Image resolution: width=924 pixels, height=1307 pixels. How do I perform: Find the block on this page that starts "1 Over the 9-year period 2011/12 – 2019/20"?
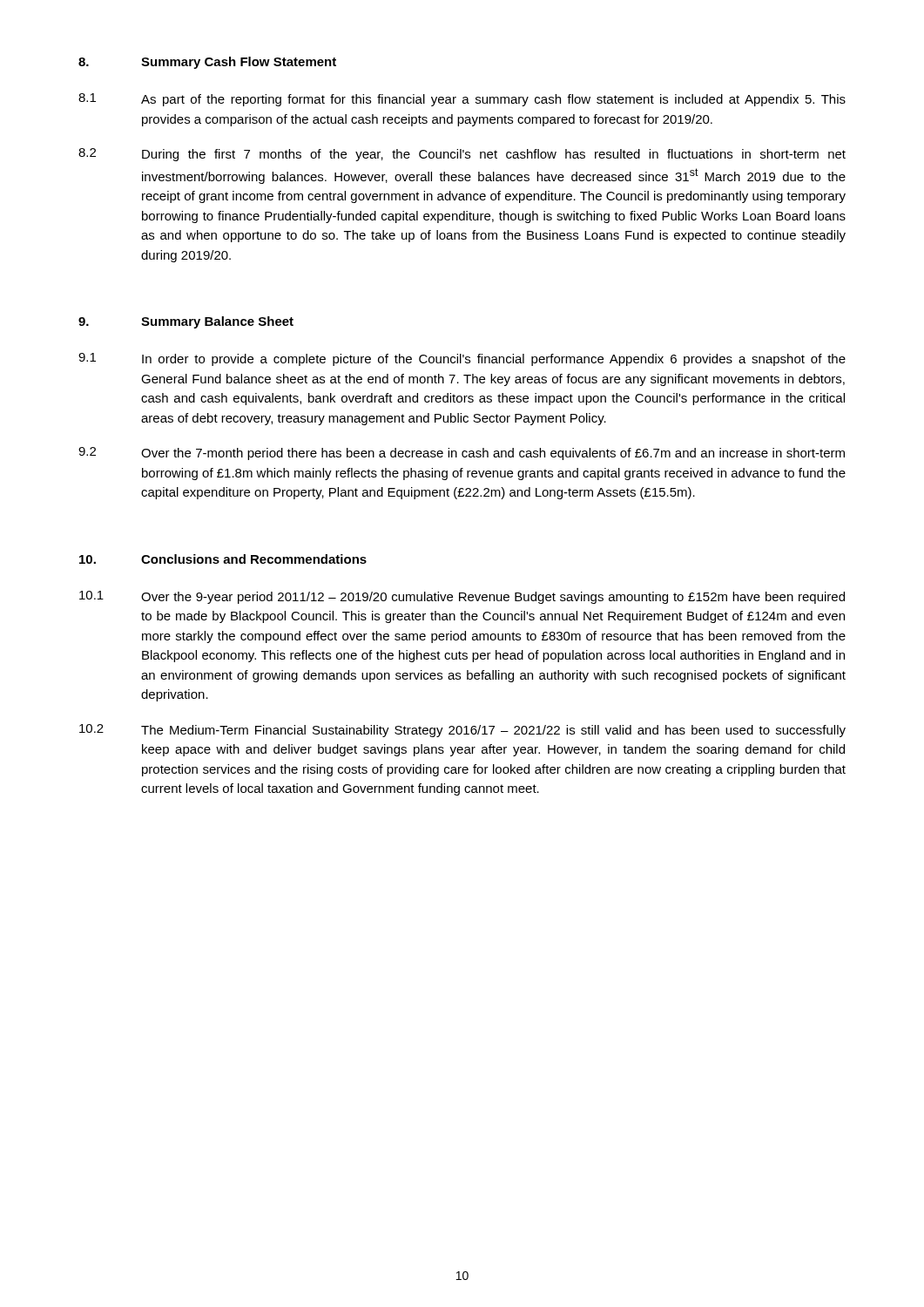[462, 646]
